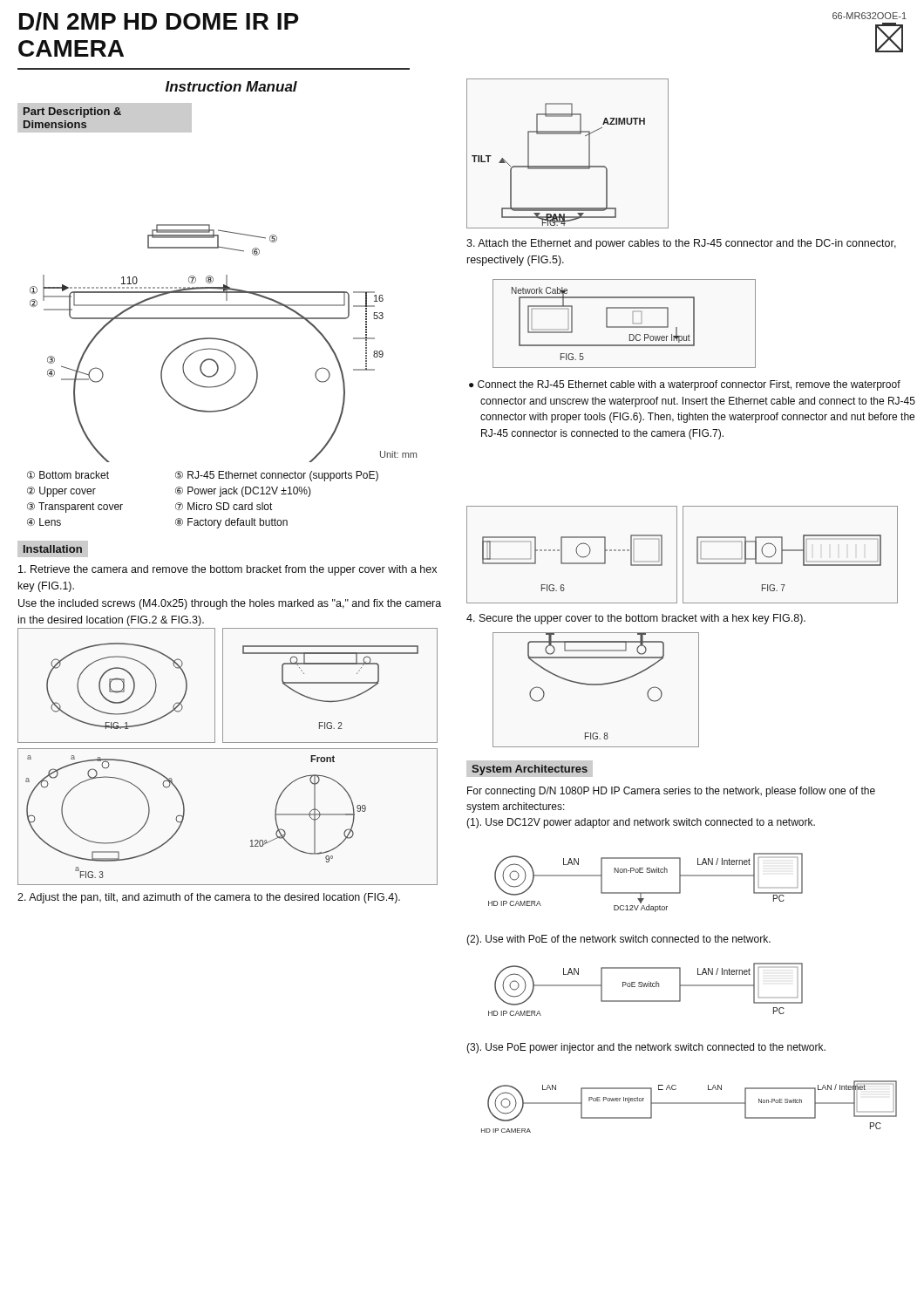
Task: Find the passage starting "Attach the Ethernet and power"
Action: pyautogui.click(x=681, y=252)
